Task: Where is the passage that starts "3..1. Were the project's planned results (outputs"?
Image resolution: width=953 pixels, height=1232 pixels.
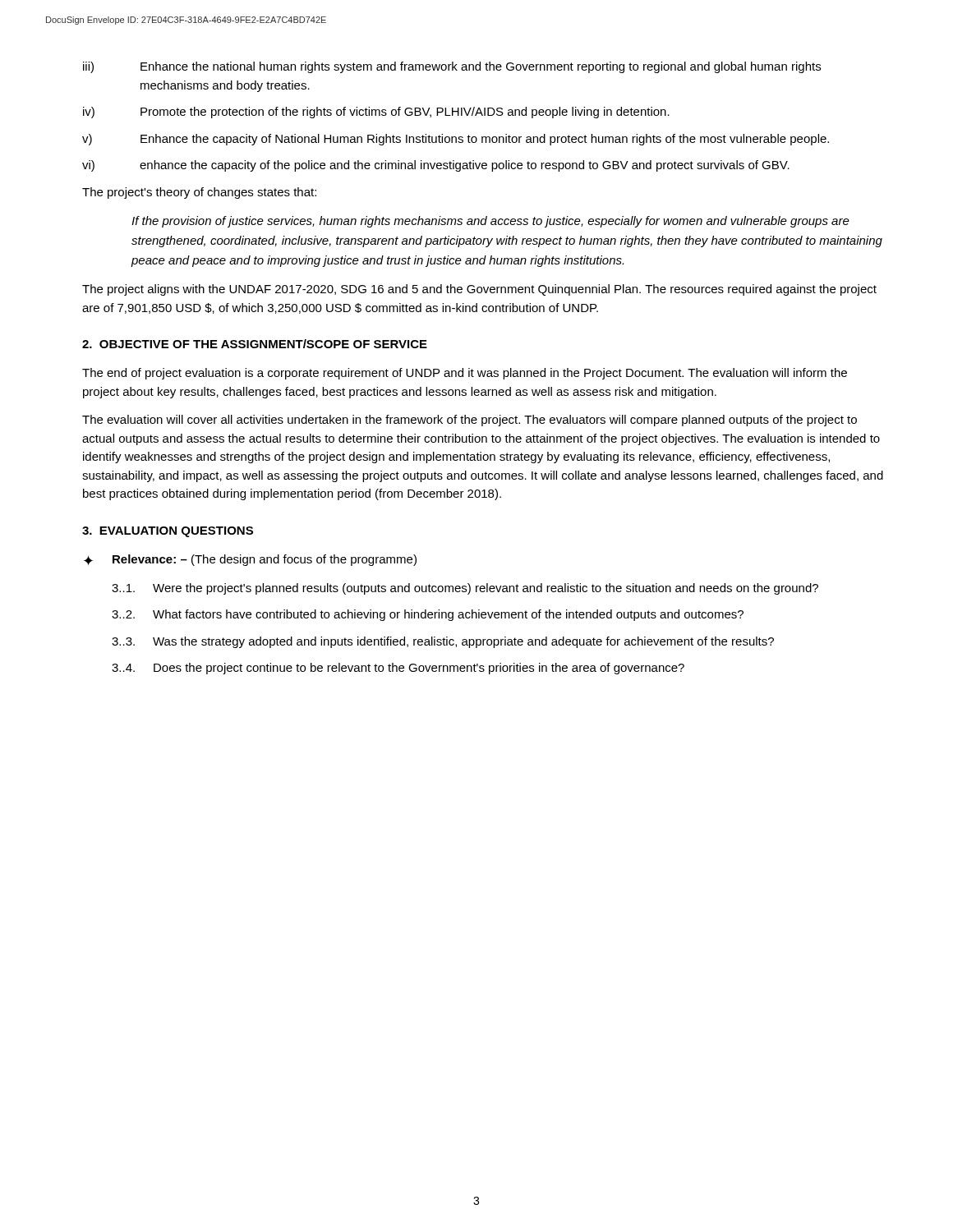Action: point(499,588)
